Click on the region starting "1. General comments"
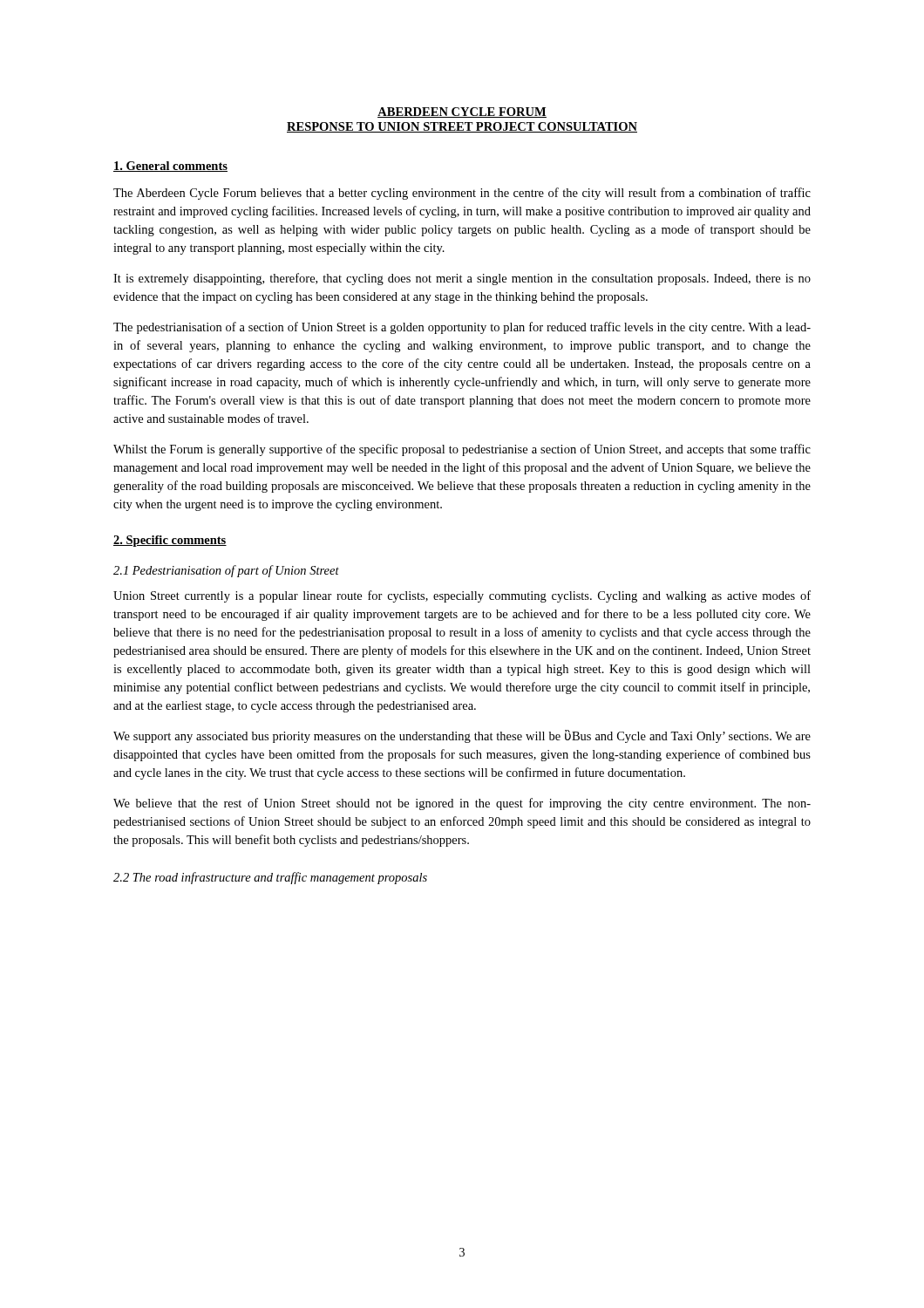 click(170, 166)
